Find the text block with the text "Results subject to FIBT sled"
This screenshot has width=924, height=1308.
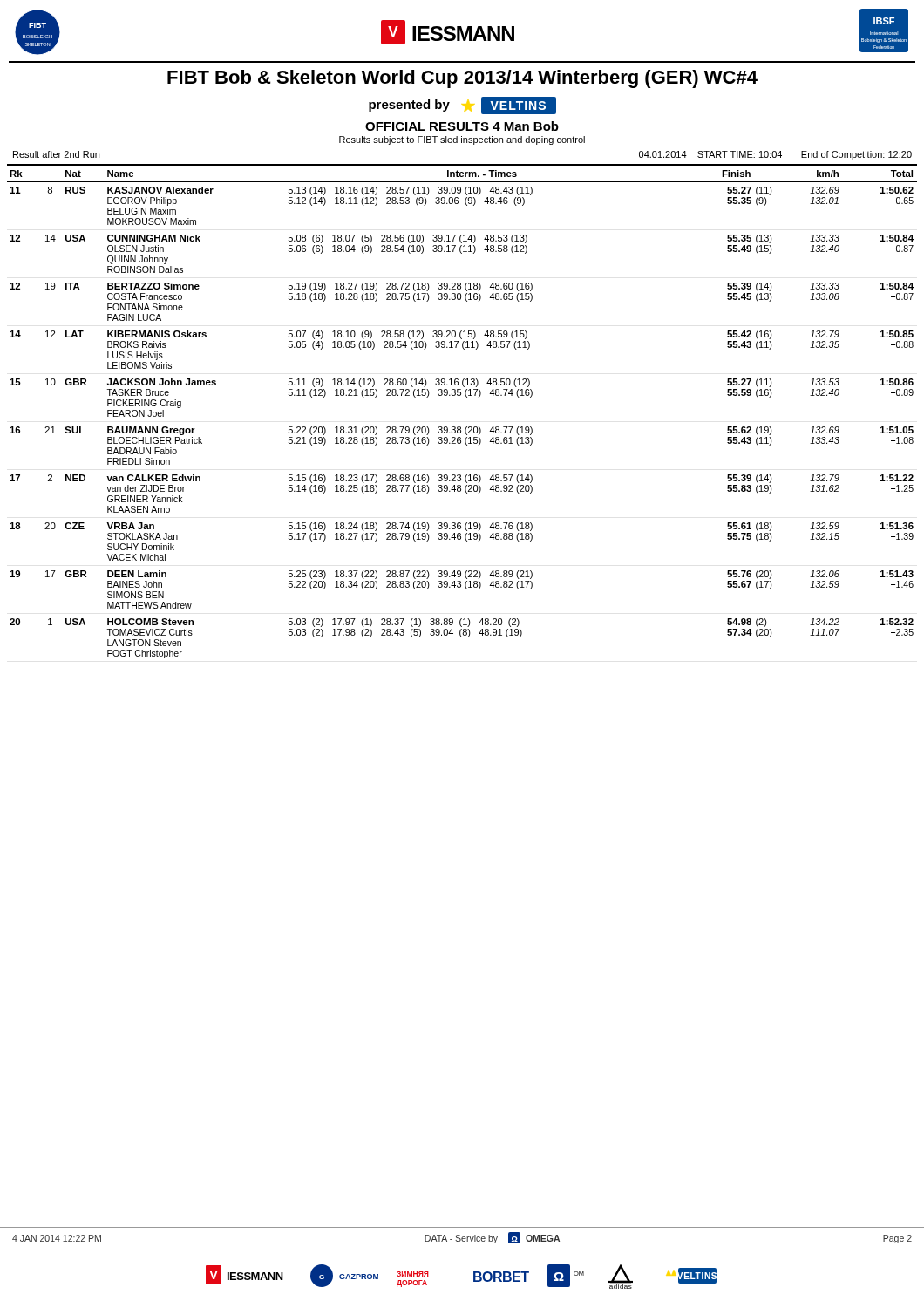click(x=462, y=140)
